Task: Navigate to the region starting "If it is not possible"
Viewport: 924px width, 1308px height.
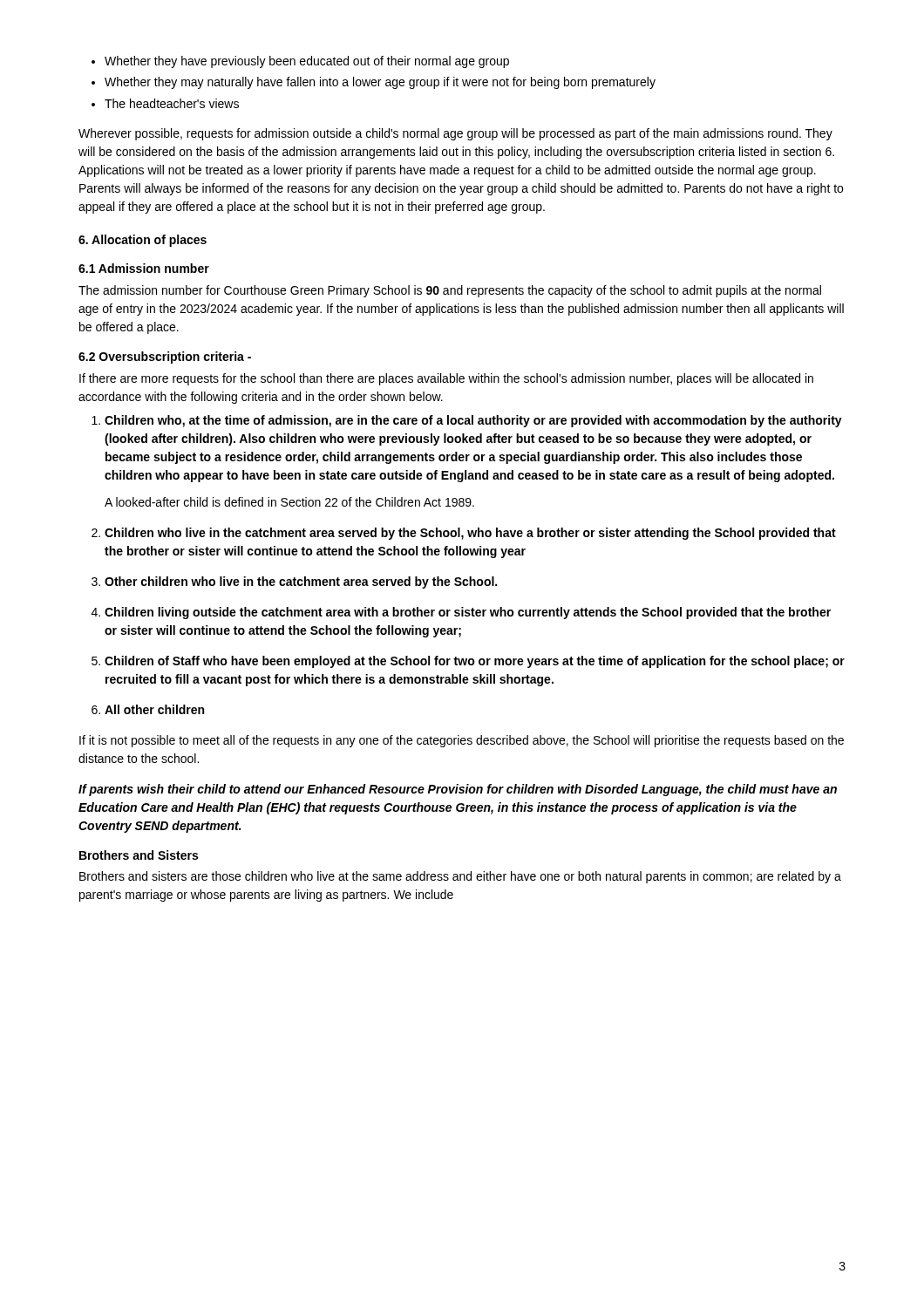Action: click(x=462, y=750)
